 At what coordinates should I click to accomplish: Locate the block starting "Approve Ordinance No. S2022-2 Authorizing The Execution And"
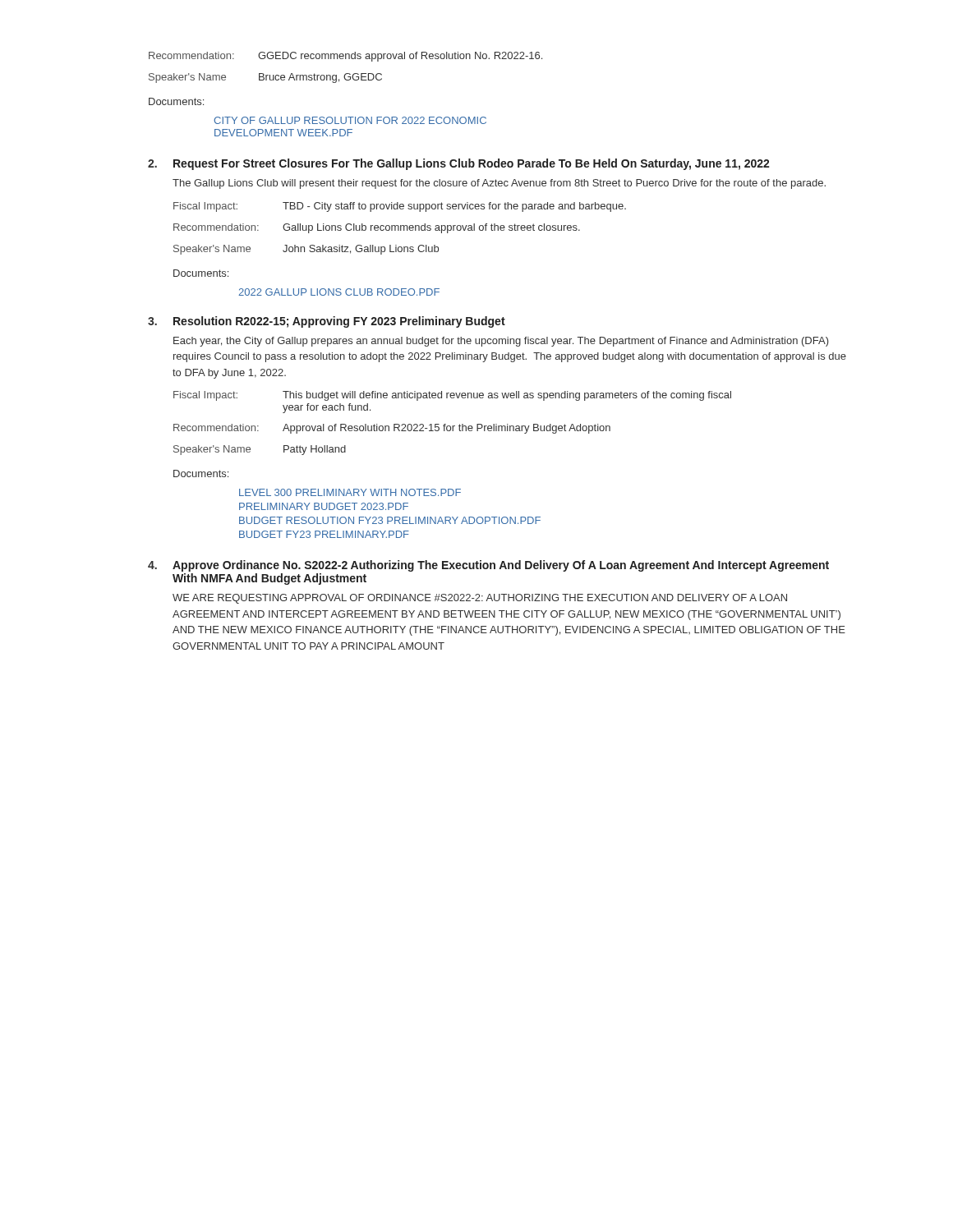(x=501, y=572)
